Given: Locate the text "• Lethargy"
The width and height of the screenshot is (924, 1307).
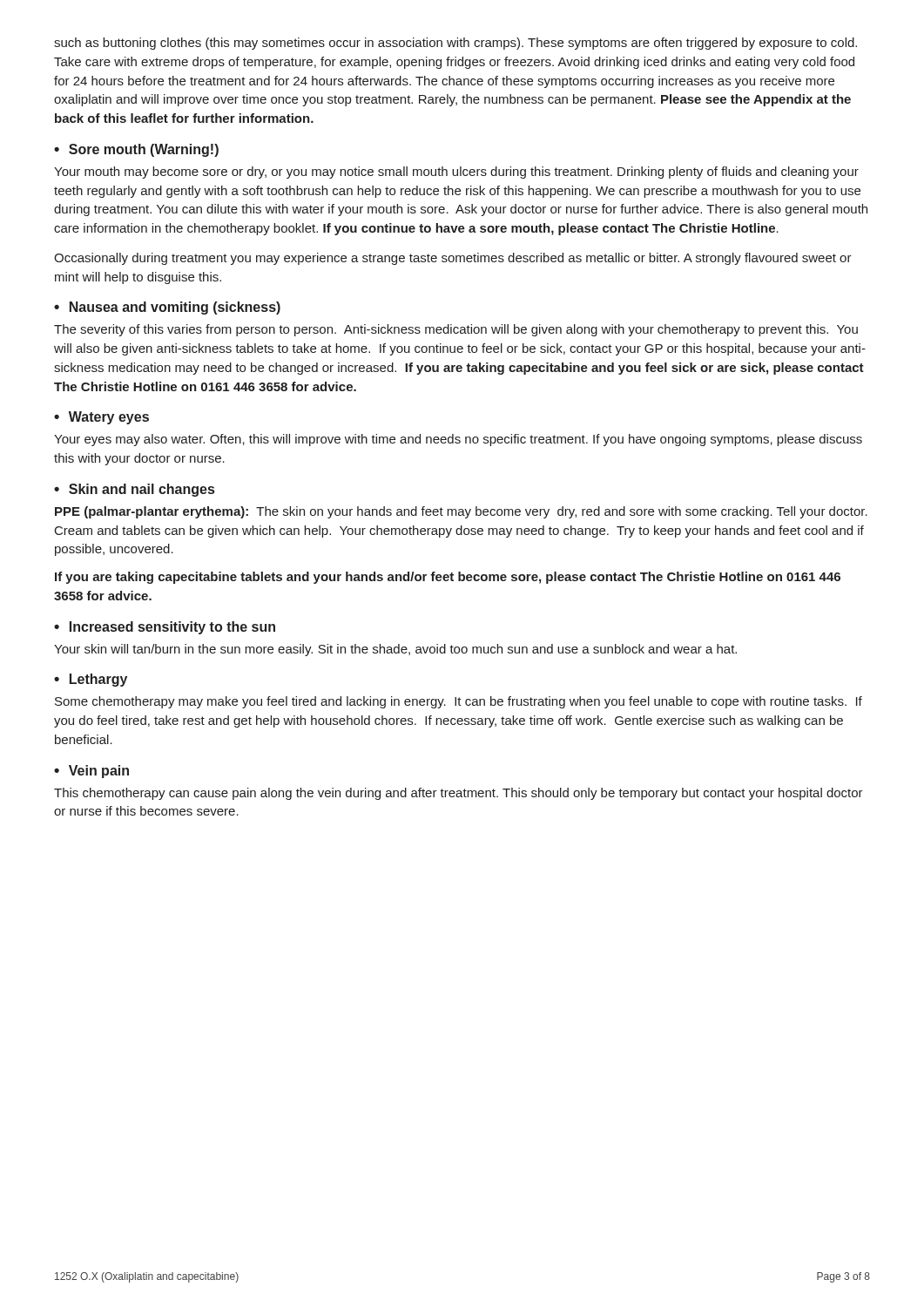Looking at the screenshot, I should tap(91, 679).
